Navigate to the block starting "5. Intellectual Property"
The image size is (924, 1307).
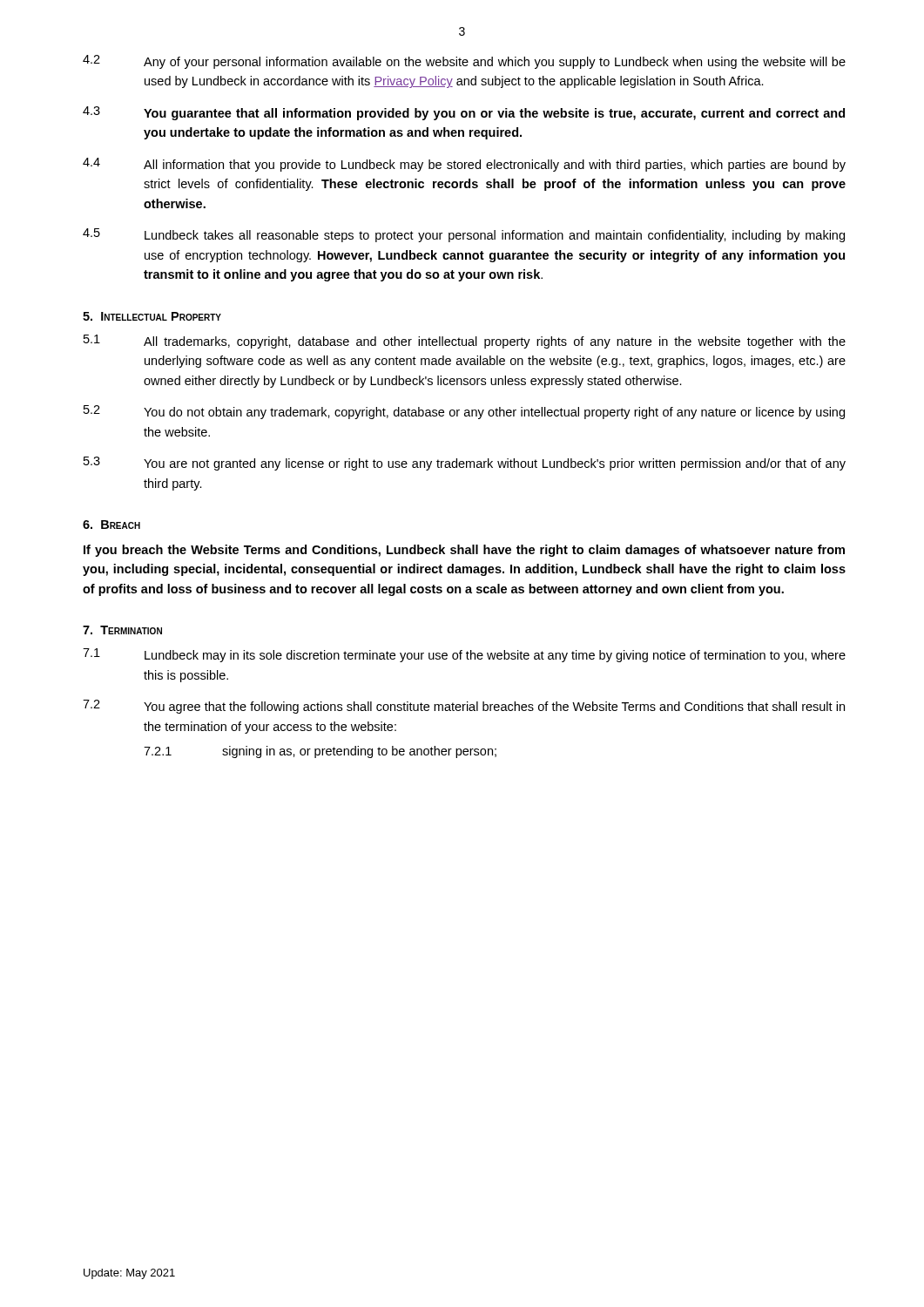coord(152,316)
